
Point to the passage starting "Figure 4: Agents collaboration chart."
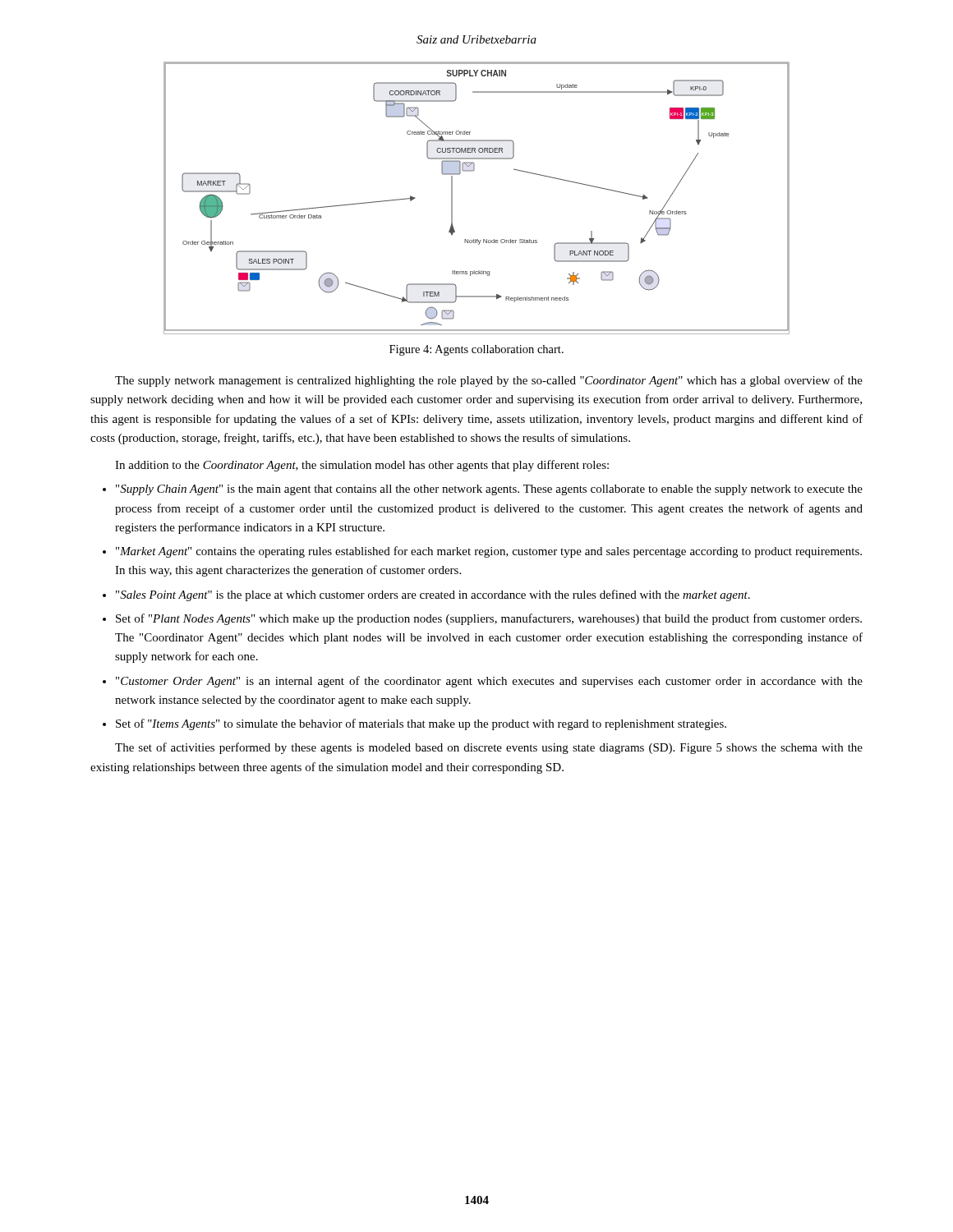[476, 349]
